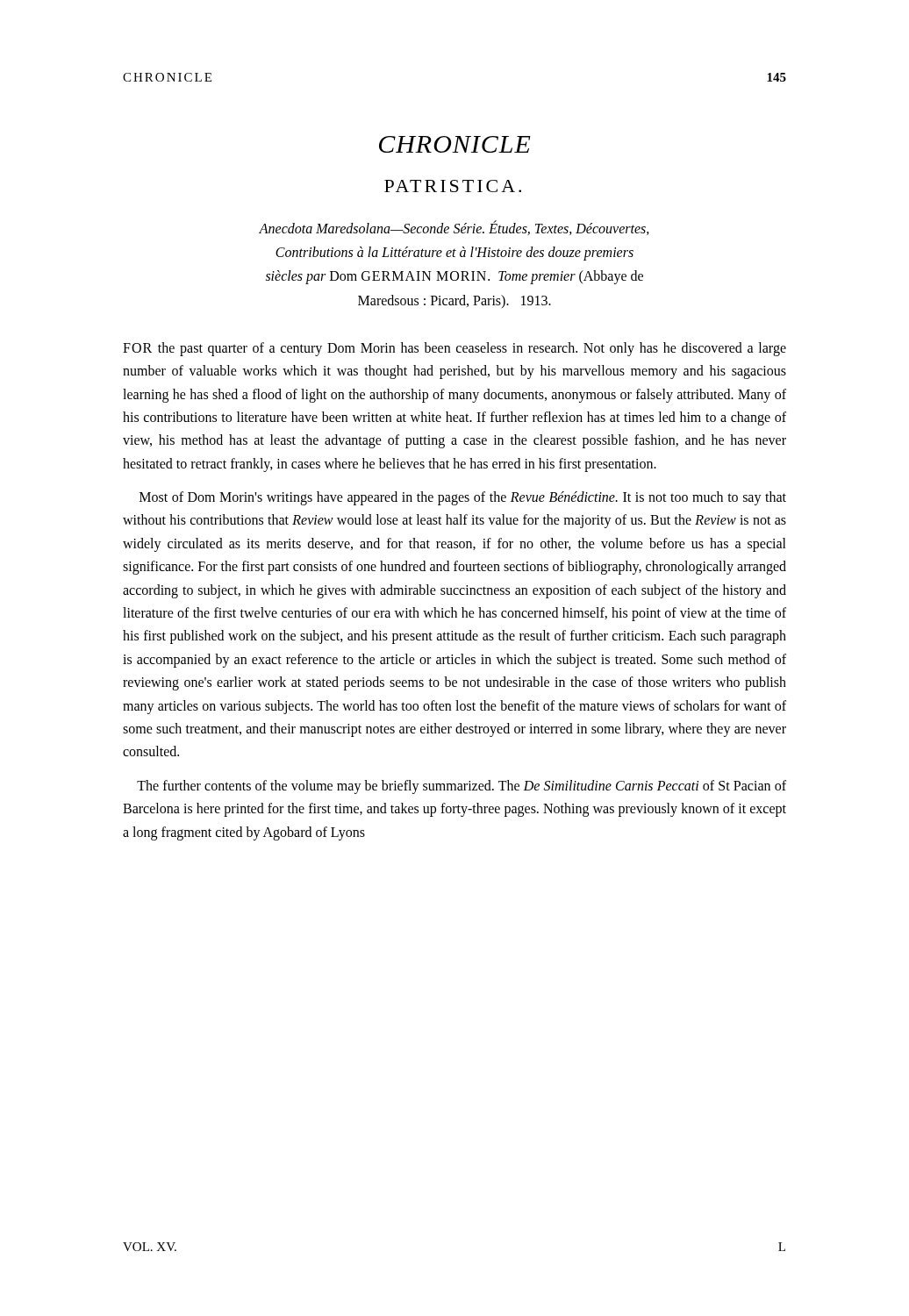Screen dimensions: 1316x909
Task: Where is the passage that starts "For the past quarter of a century"?
Action: click(x=454, y=406)
